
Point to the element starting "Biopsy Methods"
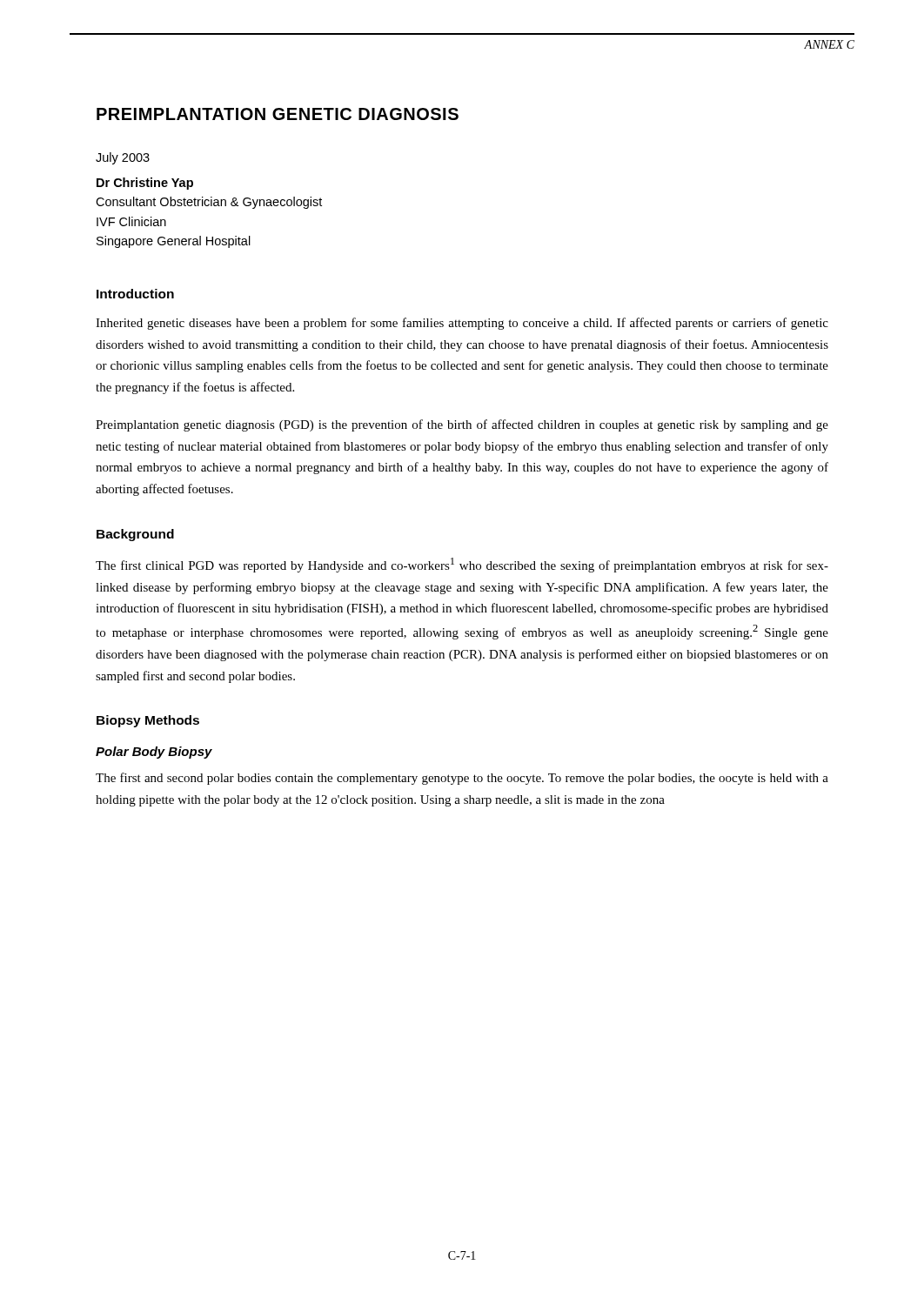[x=148, y=720]
